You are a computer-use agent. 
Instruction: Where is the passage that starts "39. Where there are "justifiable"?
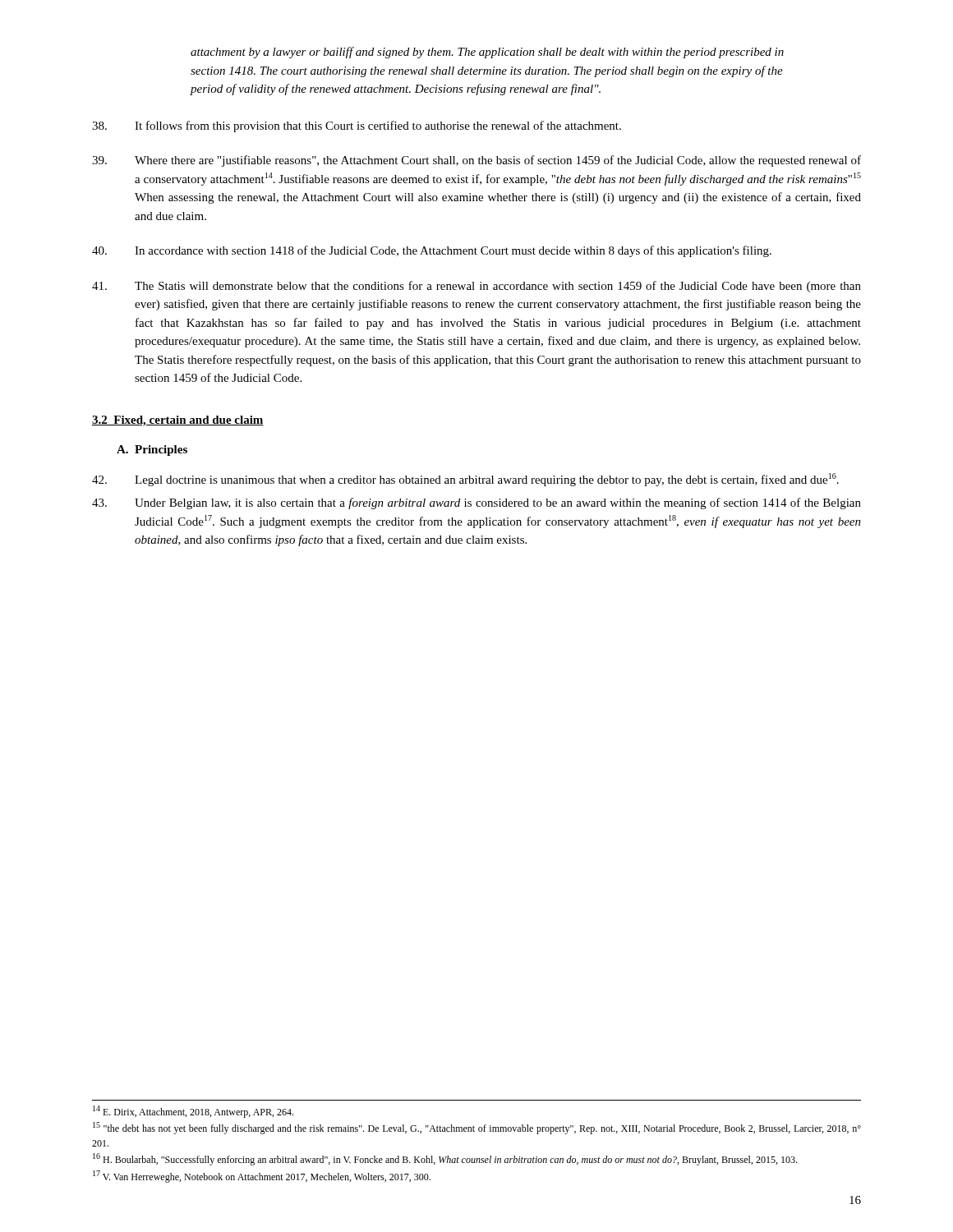tap(476, 188)
